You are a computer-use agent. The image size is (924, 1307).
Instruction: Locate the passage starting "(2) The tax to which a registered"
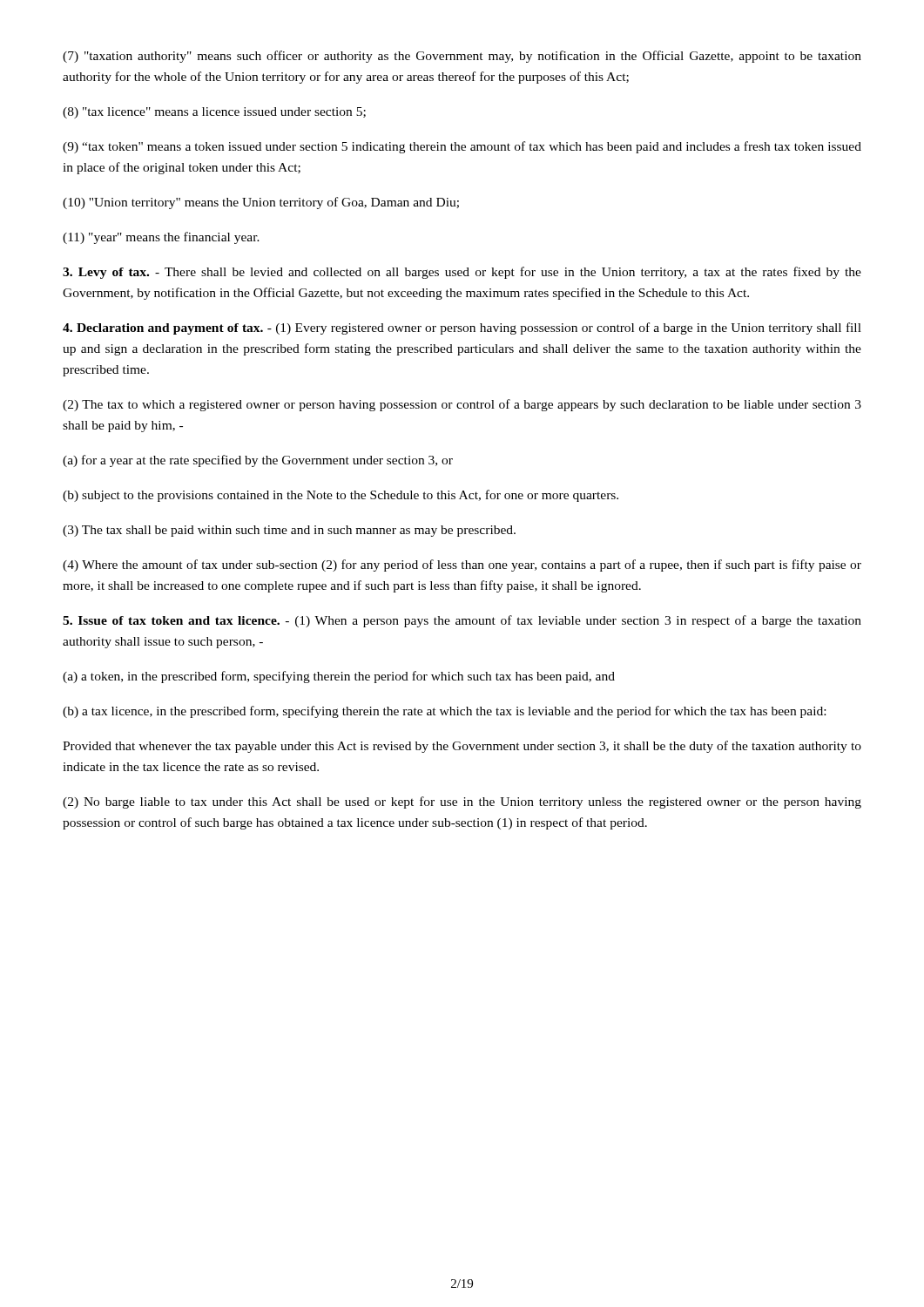pyautogui.click(x=462, y=415)
